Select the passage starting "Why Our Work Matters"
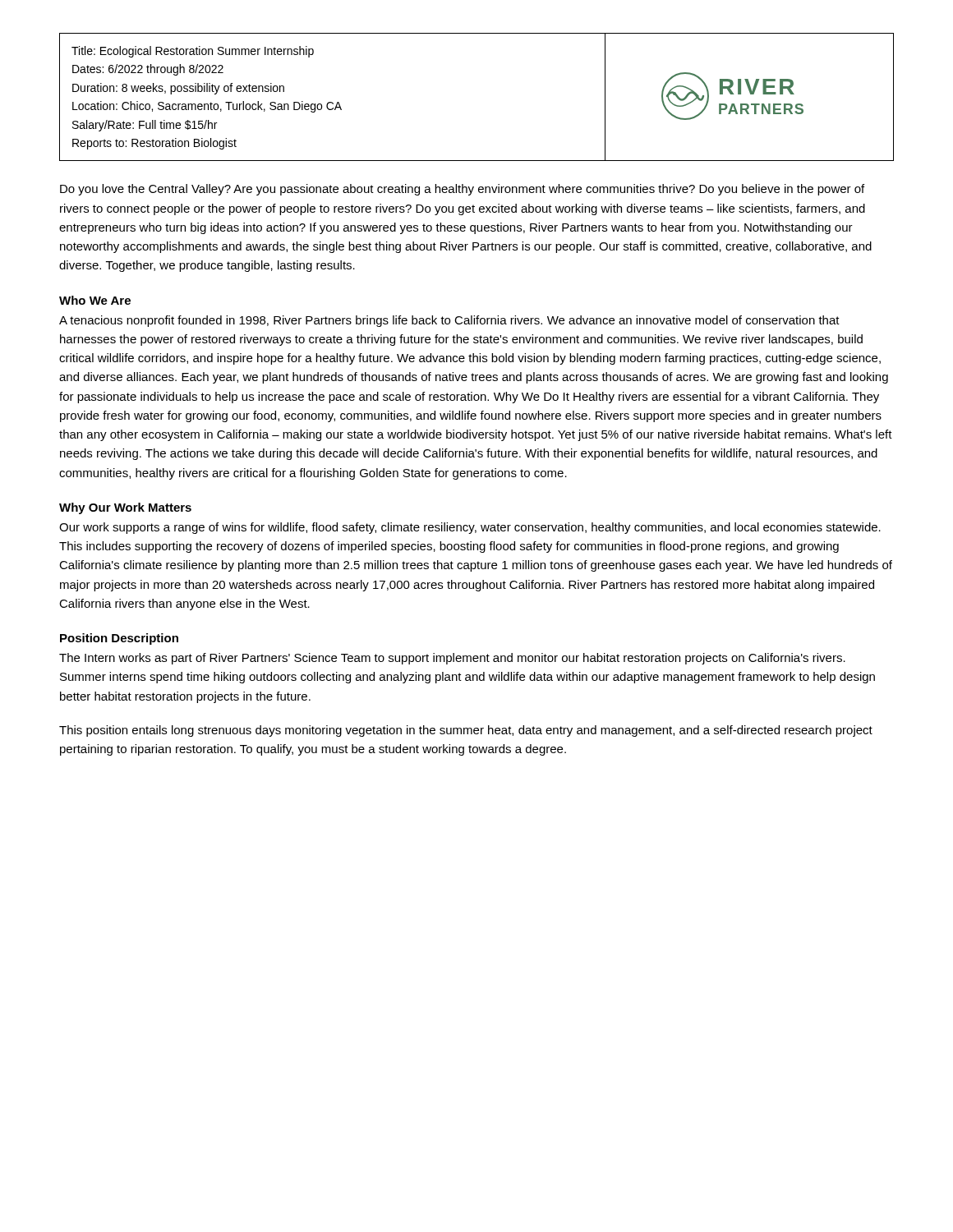953x1232 pixels. point(125,507)
